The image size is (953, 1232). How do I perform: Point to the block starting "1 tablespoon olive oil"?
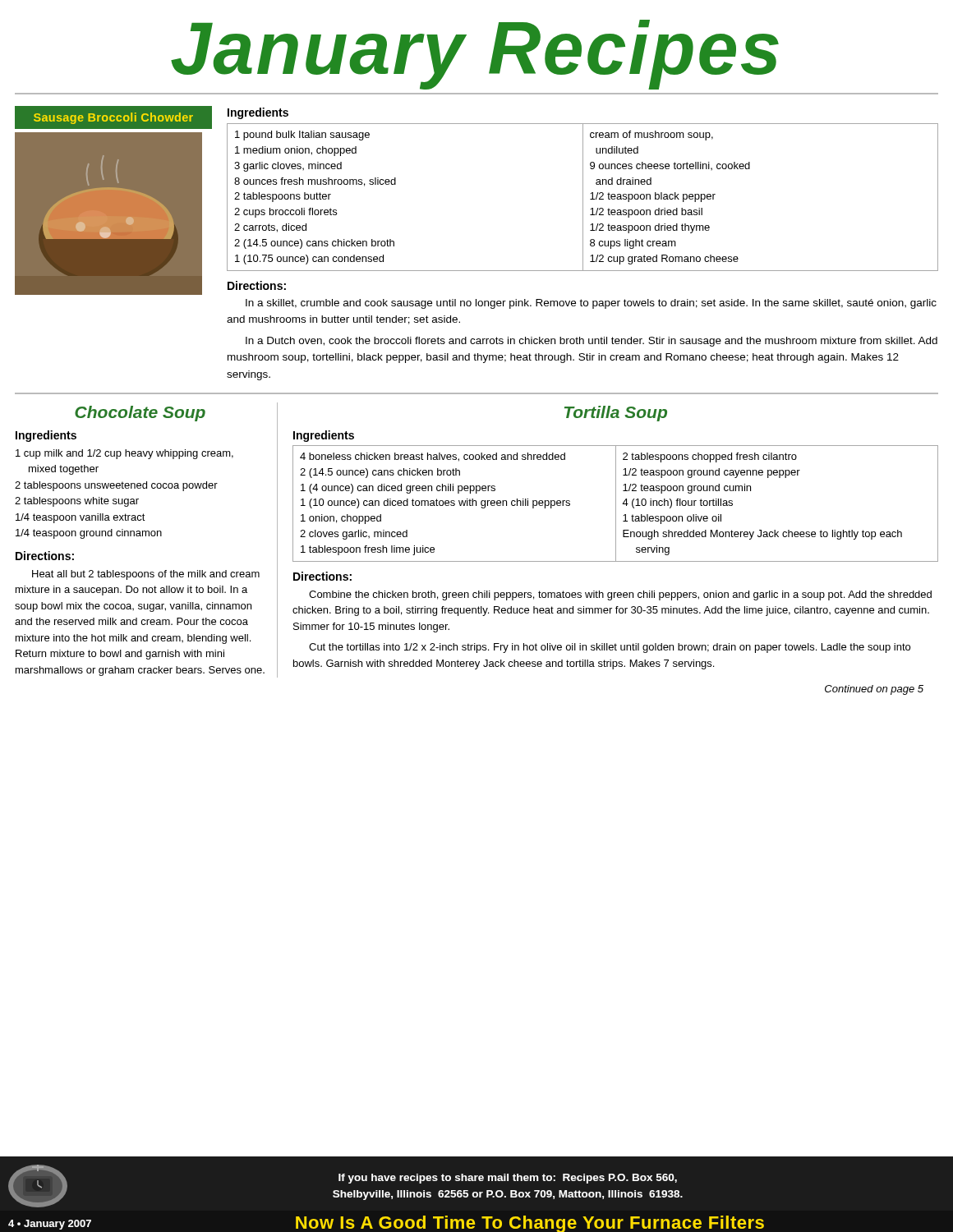click(672, 518)
